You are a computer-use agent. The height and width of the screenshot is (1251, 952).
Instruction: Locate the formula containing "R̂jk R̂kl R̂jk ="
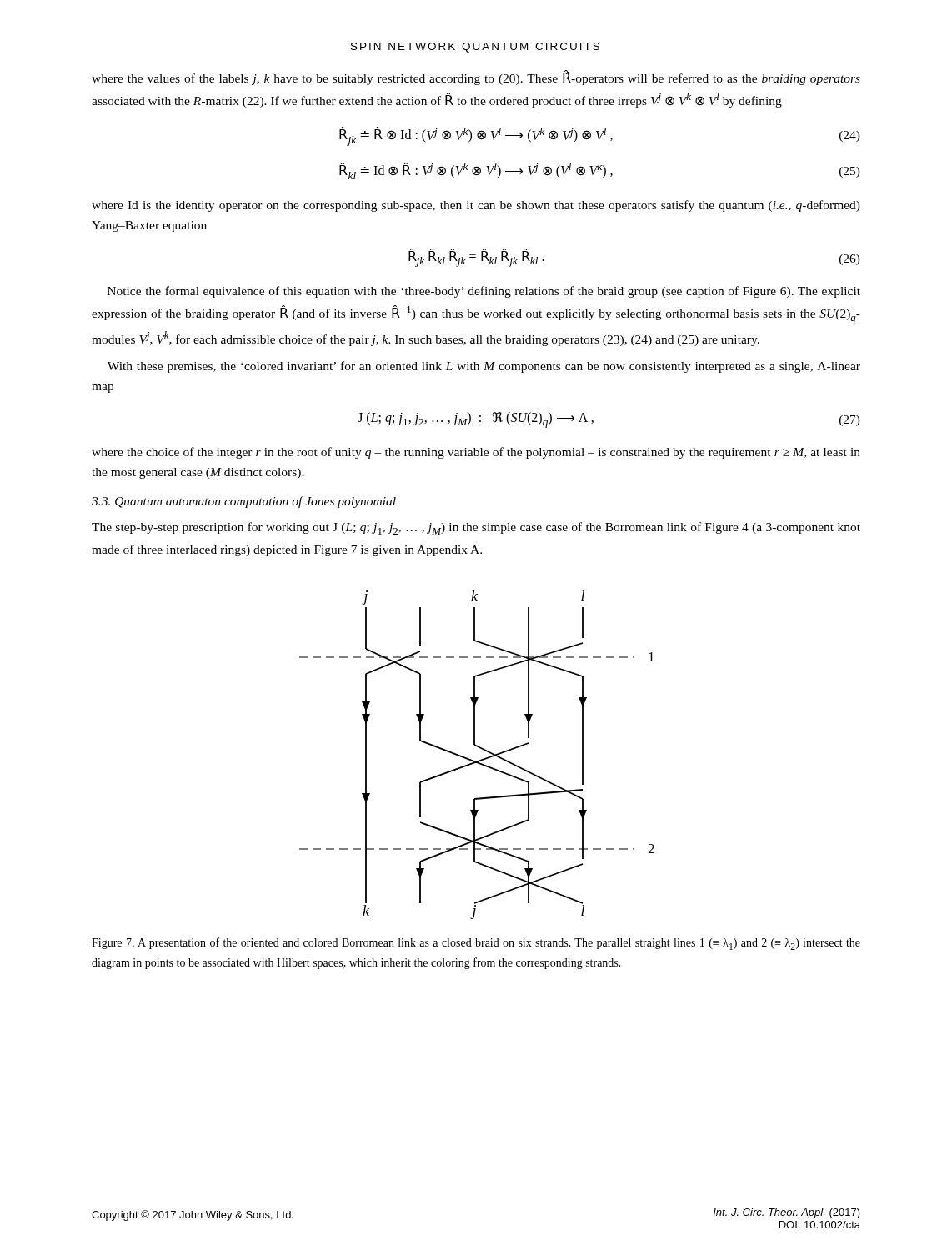coord(488,259)
